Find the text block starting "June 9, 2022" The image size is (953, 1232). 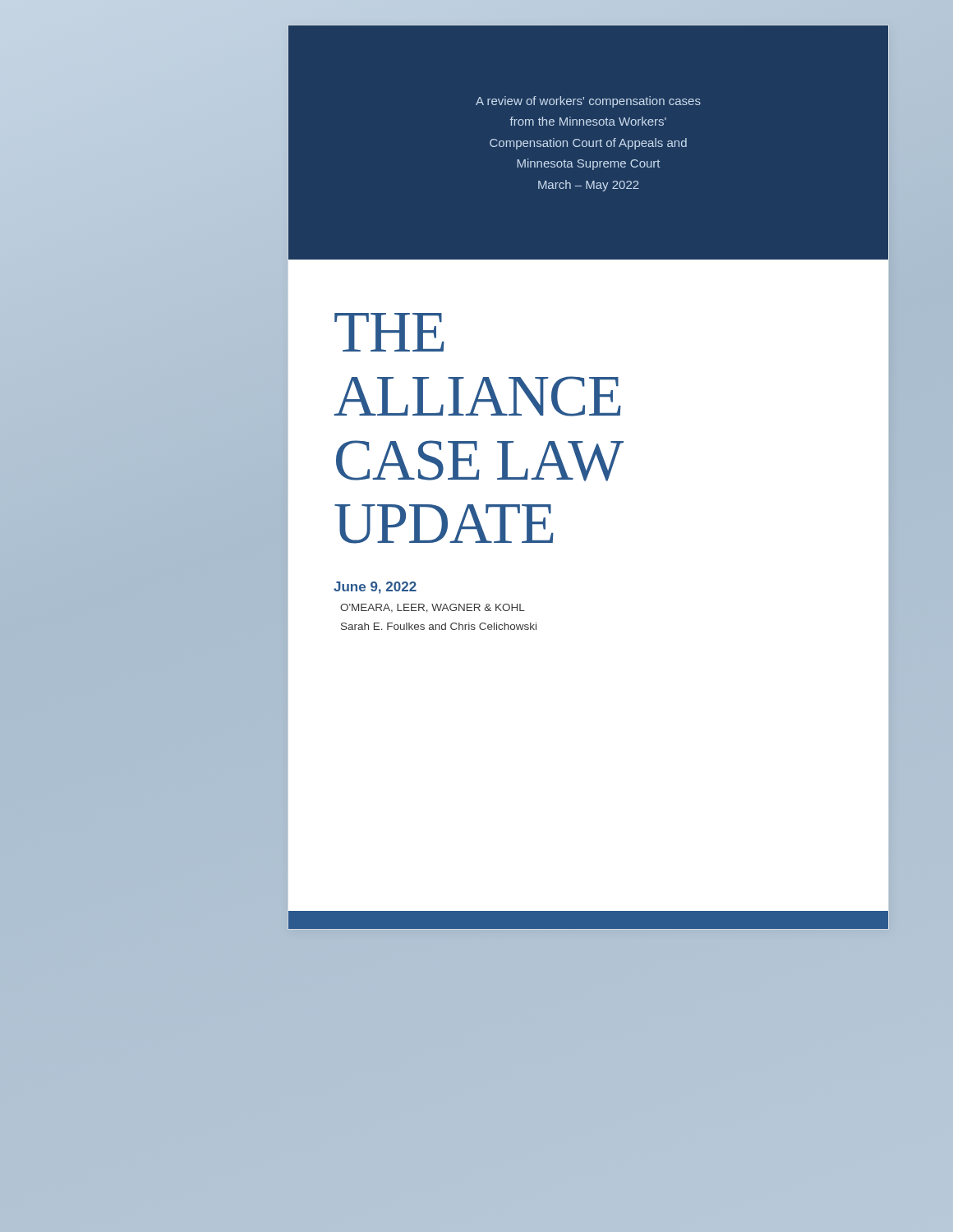pyautogui.click(x=375, y=587)
